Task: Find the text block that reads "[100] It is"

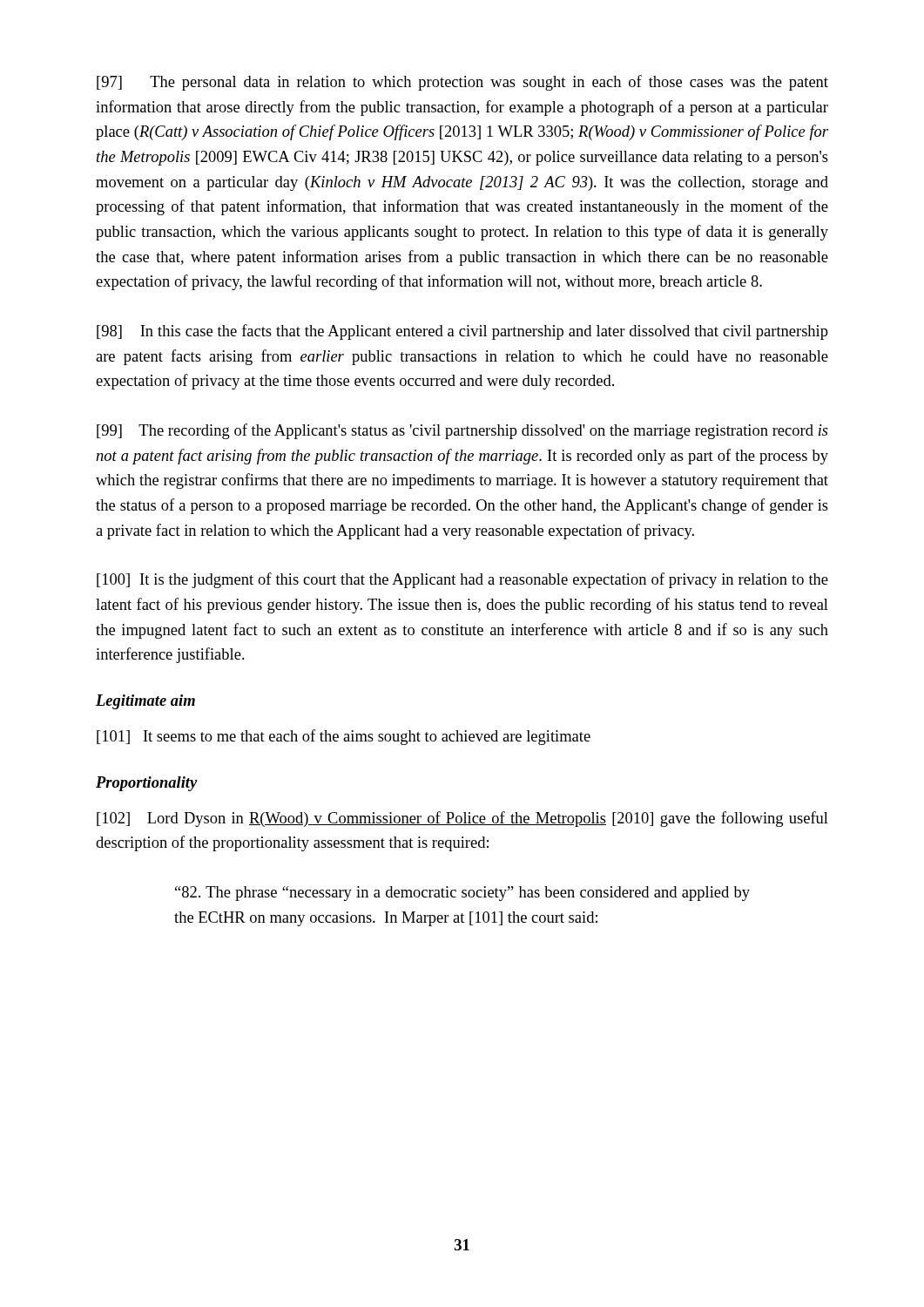Action: [x=462, y=617]
